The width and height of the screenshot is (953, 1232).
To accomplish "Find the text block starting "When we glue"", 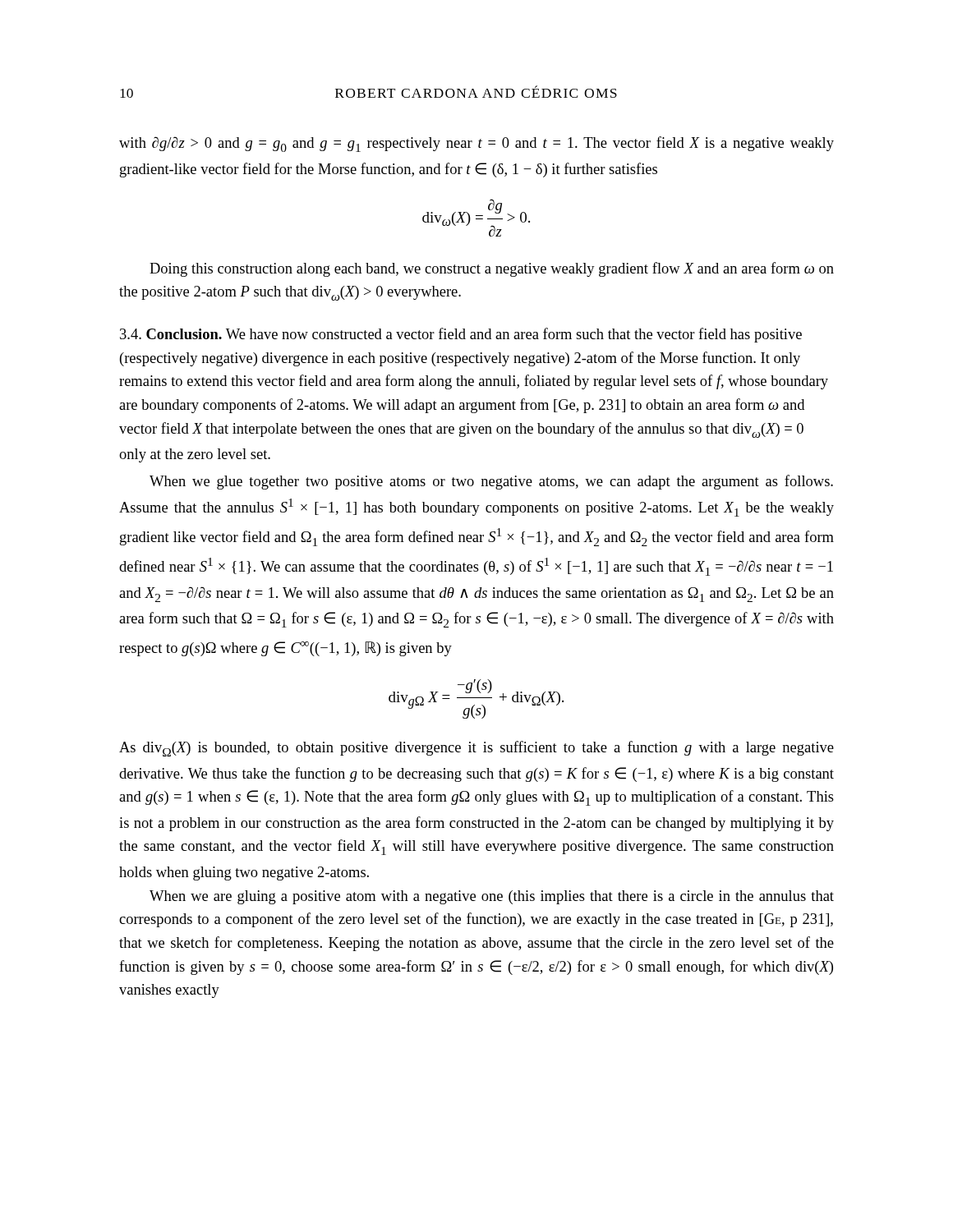I will coord(476,565).
